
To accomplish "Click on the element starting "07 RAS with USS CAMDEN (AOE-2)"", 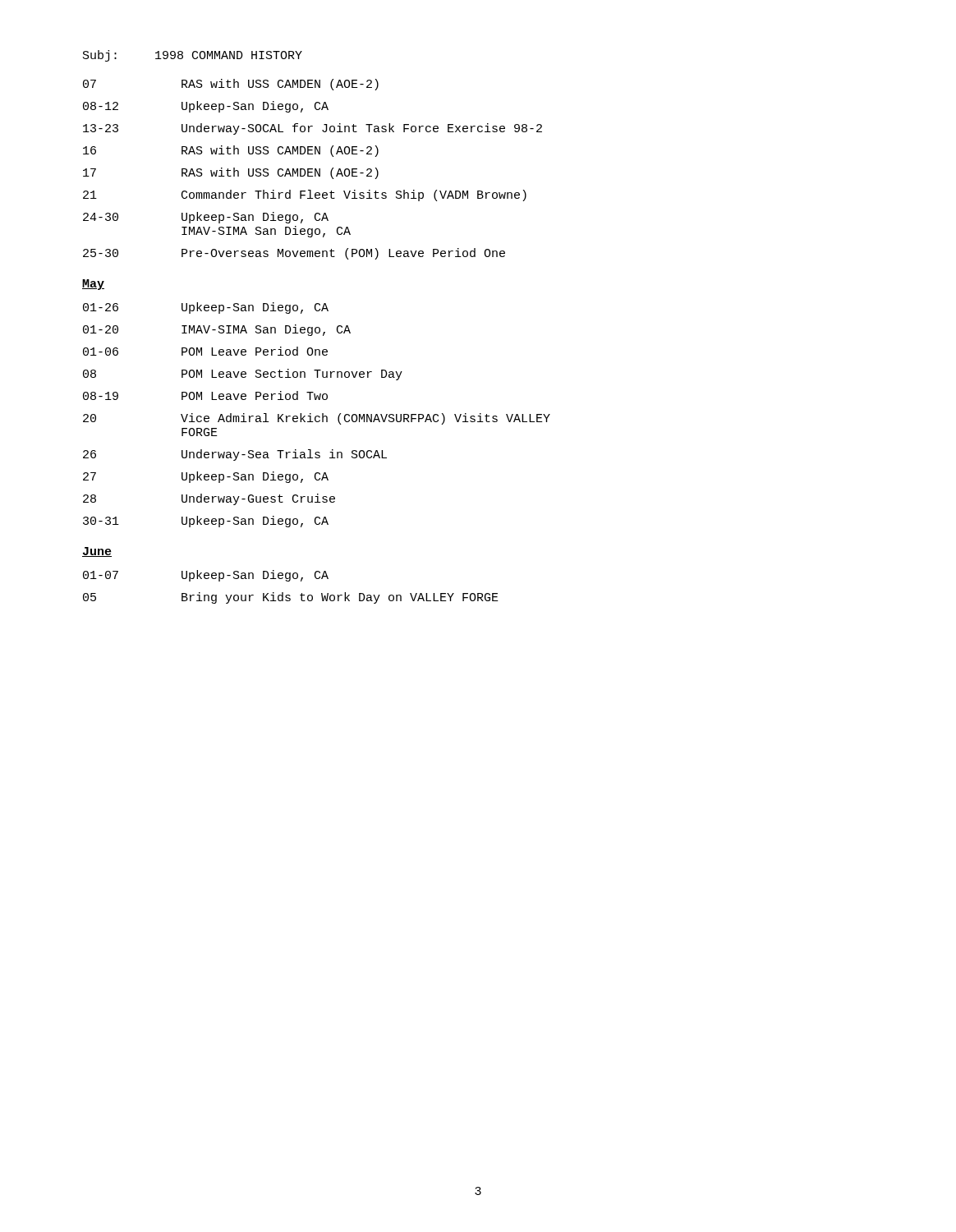I will pyautogui.click(x=231, y=85).
